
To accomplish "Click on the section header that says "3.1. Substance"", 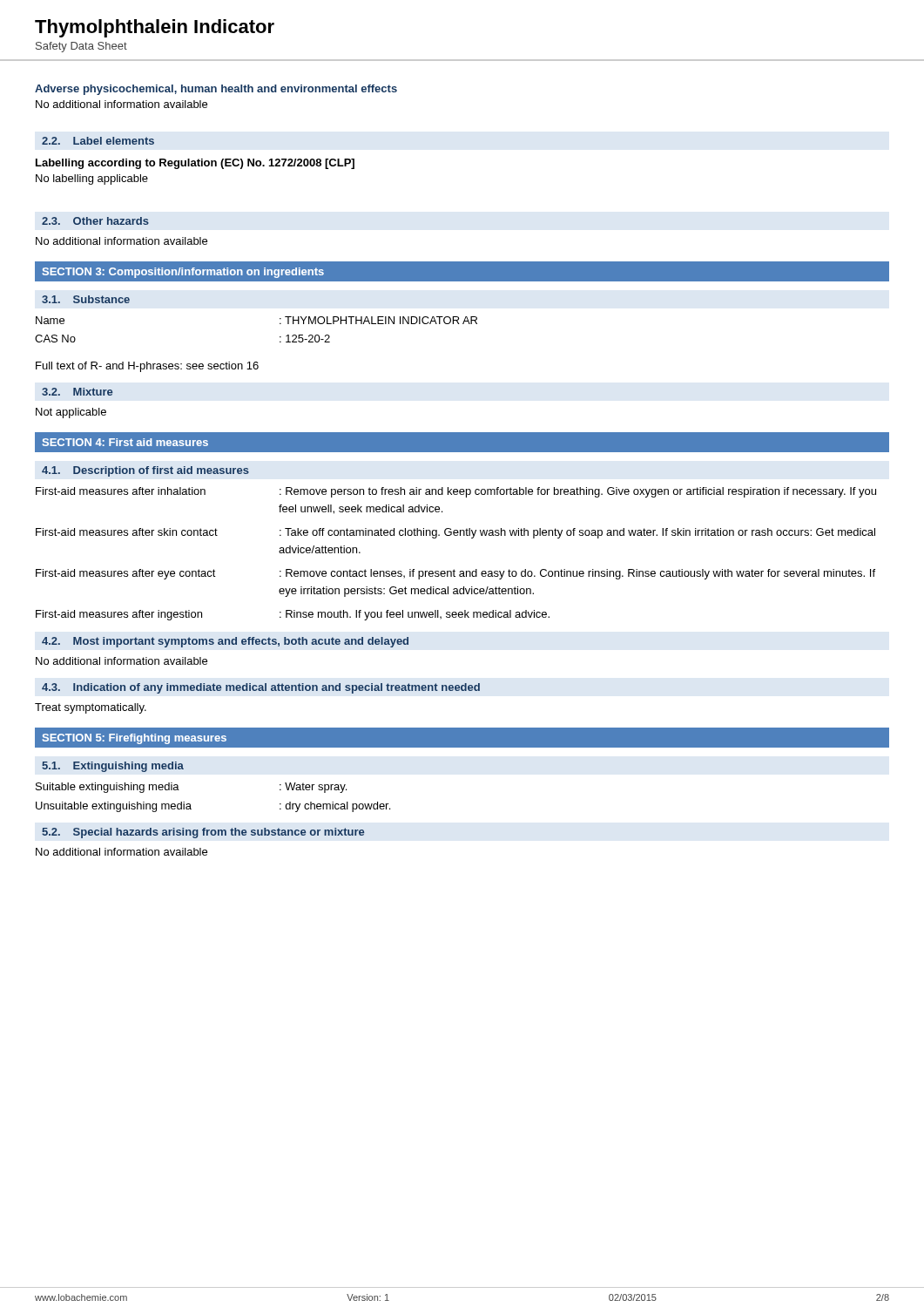I will pyautogui.click(x=86, y=299).
